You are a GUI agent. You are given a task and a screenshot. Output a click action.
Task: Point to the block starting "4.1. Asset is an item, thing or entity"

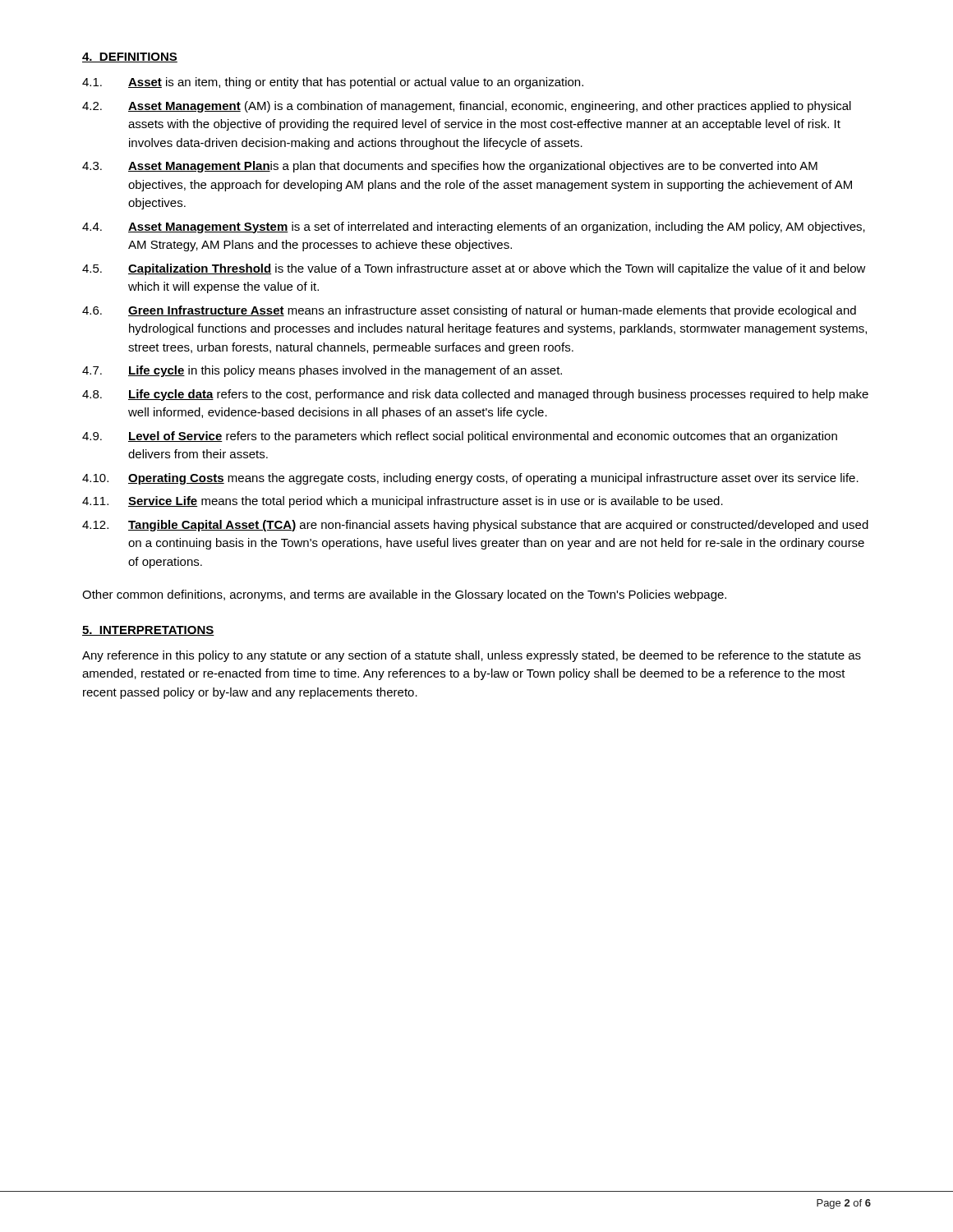(476, 82)
